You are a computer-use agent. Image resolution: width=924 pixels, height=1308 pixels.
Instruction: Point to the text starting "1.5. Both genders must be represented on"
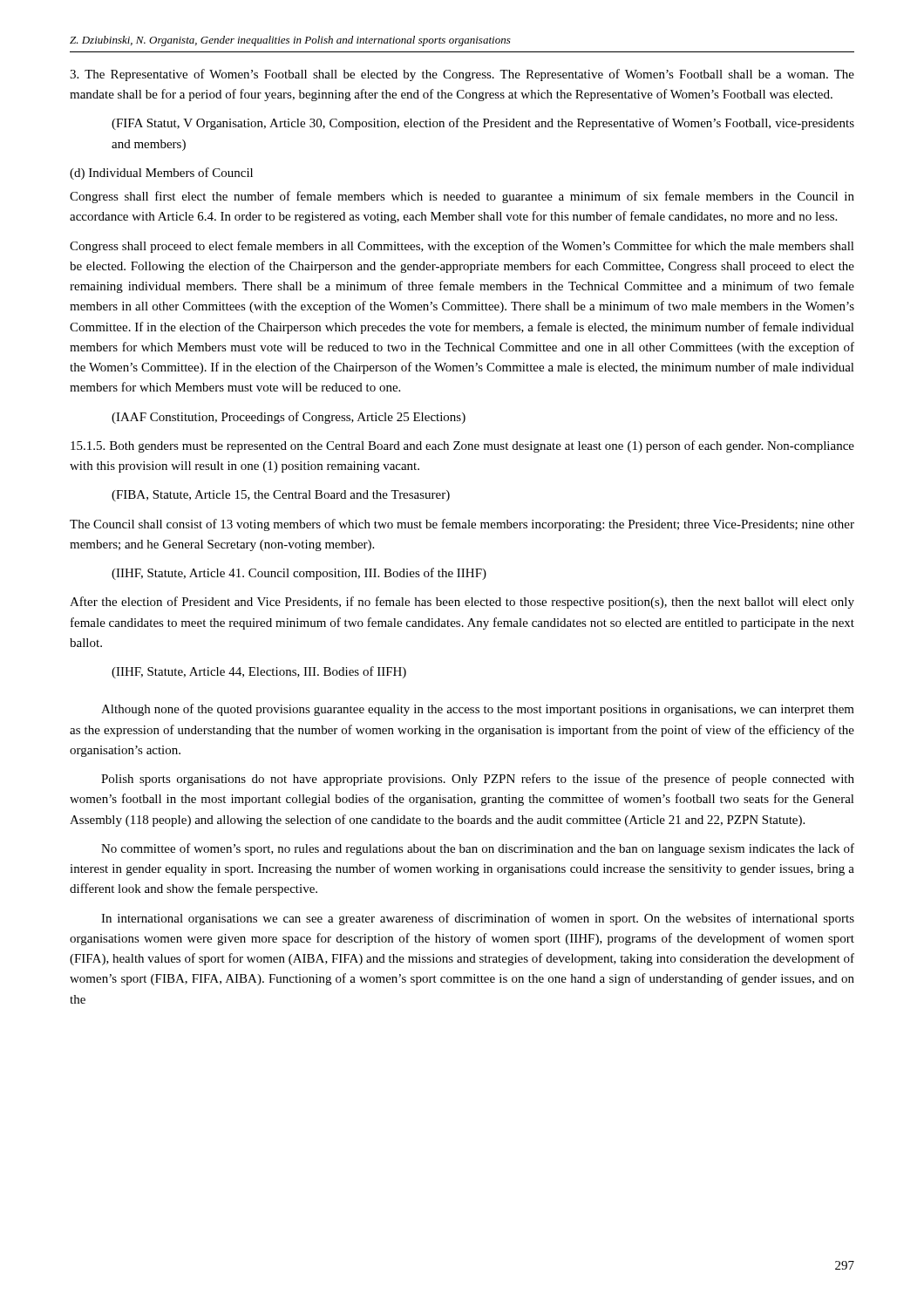pos(462,456)
